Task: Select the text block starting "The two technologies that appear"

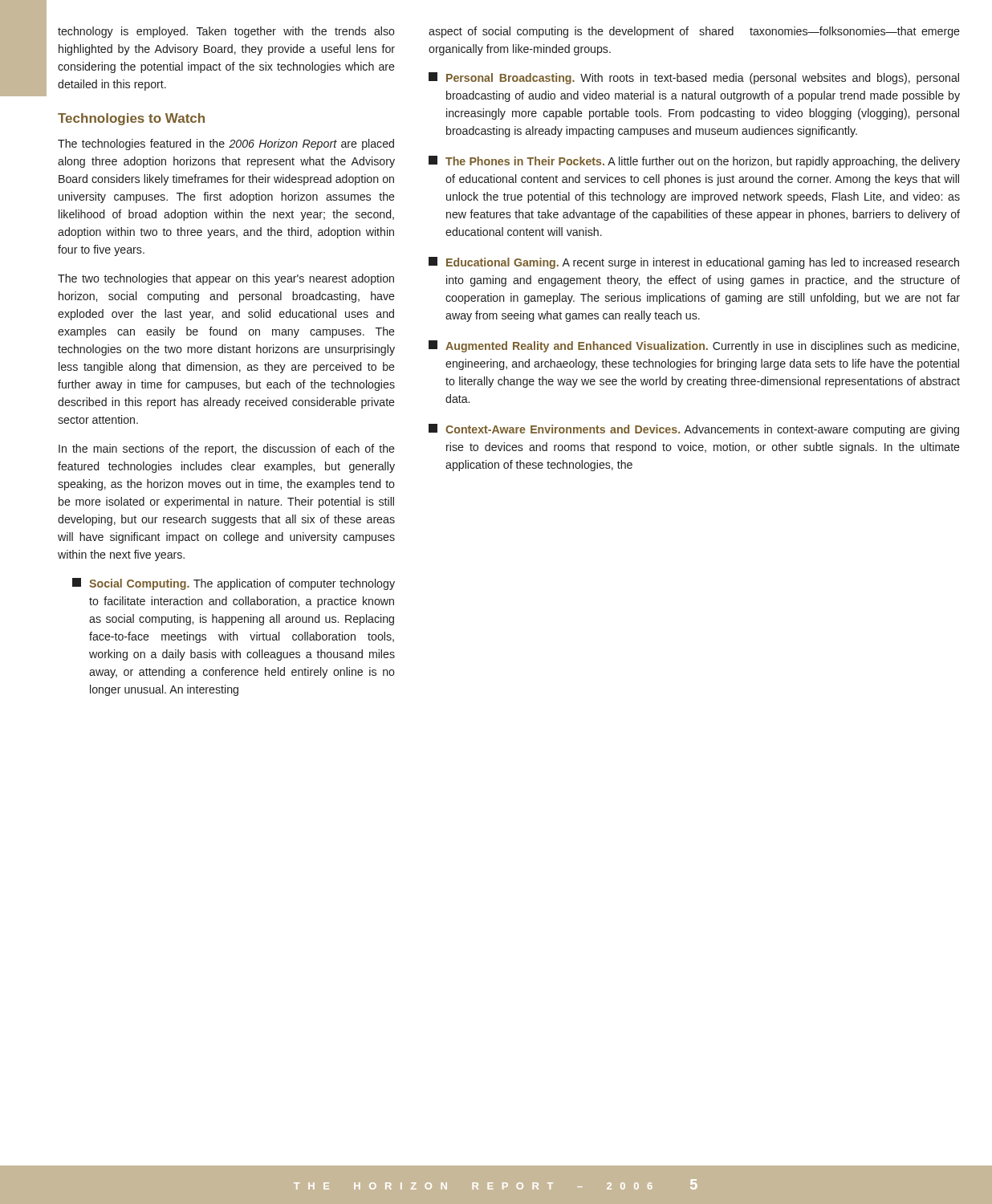Action: click(x=226, y=349)
